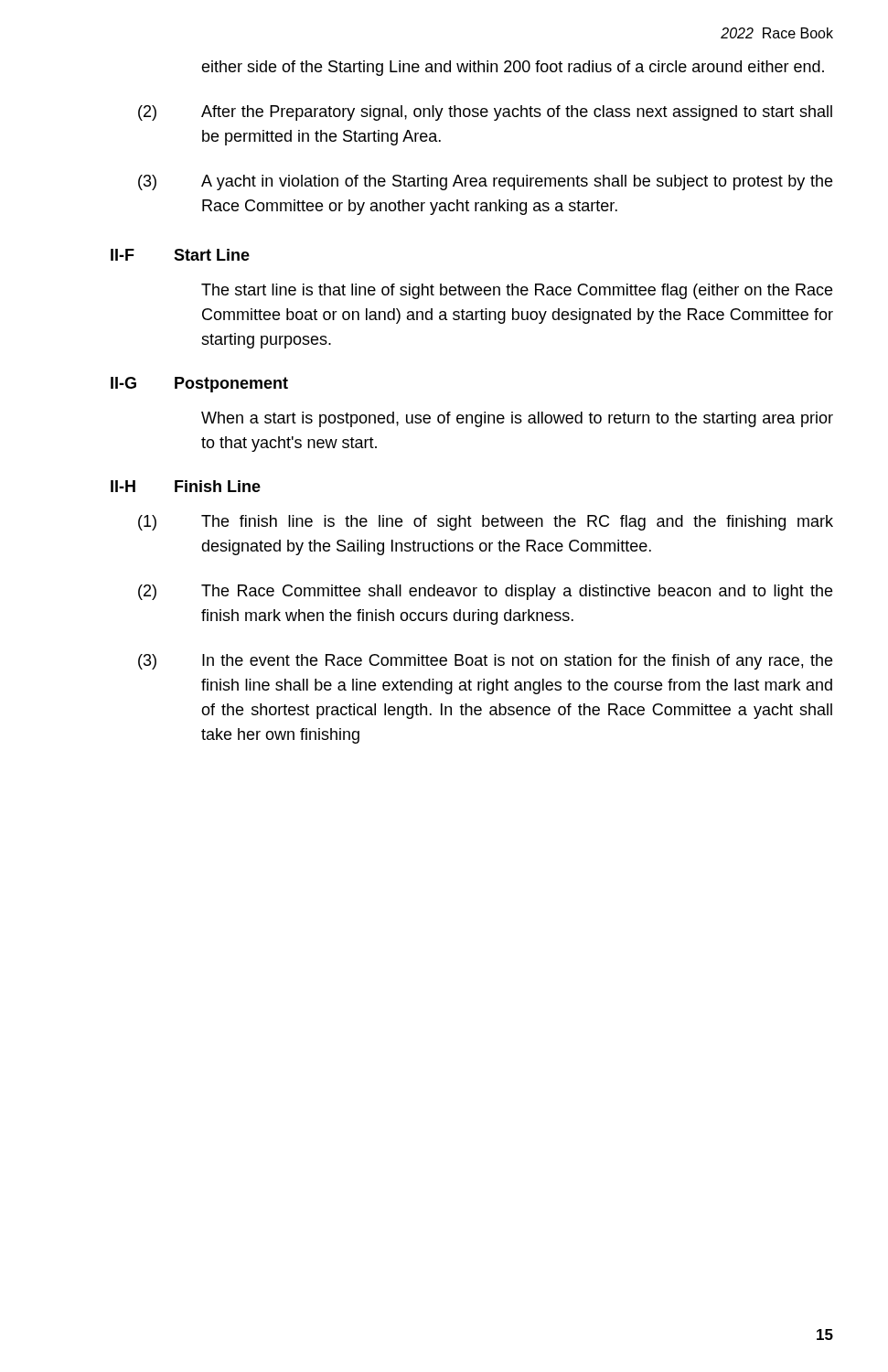888x1372 pixels.
Task: Locate the text starting "(2) After the Preparatory signal,"
Action: 485,124
